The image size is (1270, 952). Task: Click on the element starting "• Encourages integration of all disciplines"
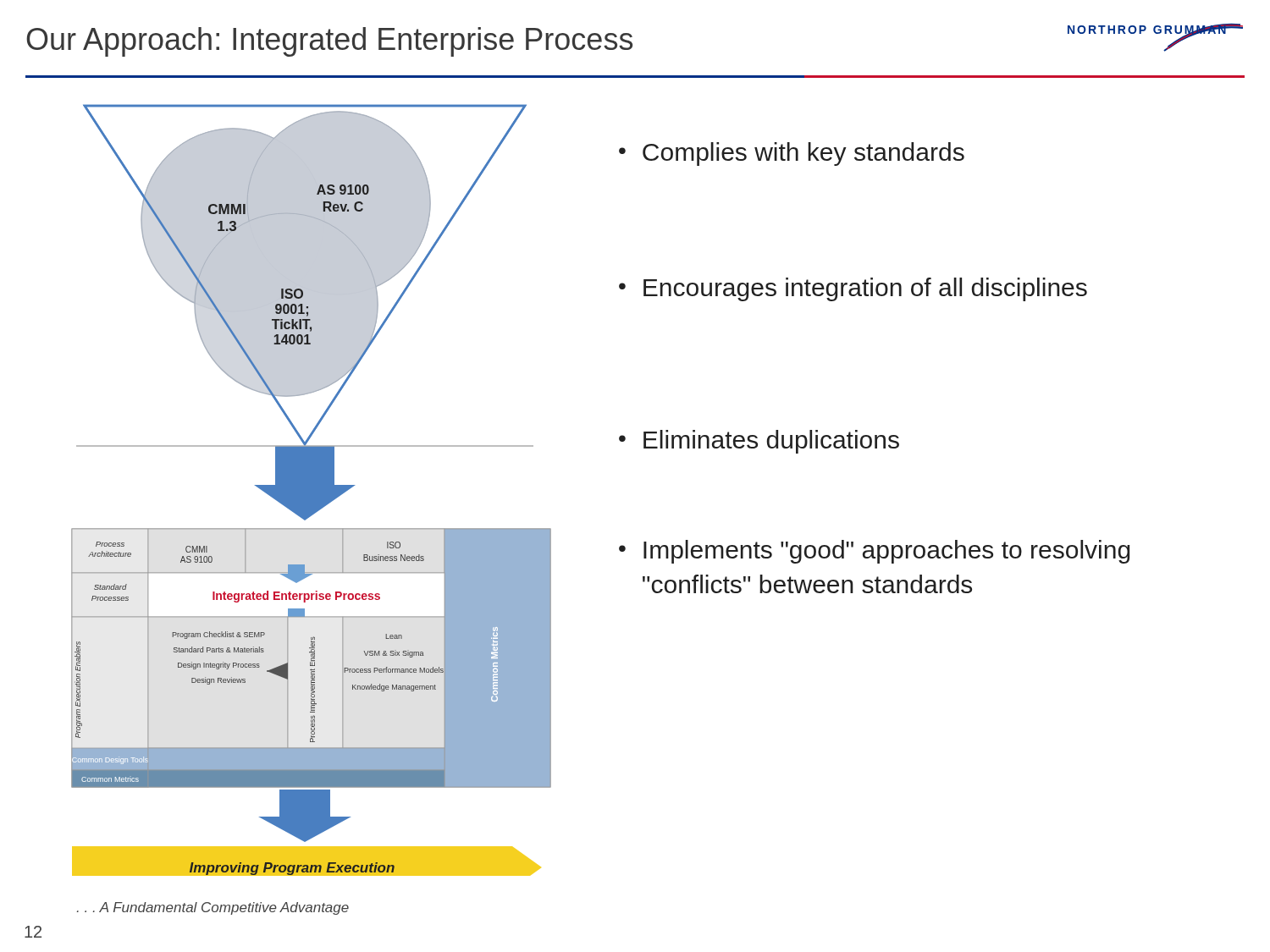(853, 288)
